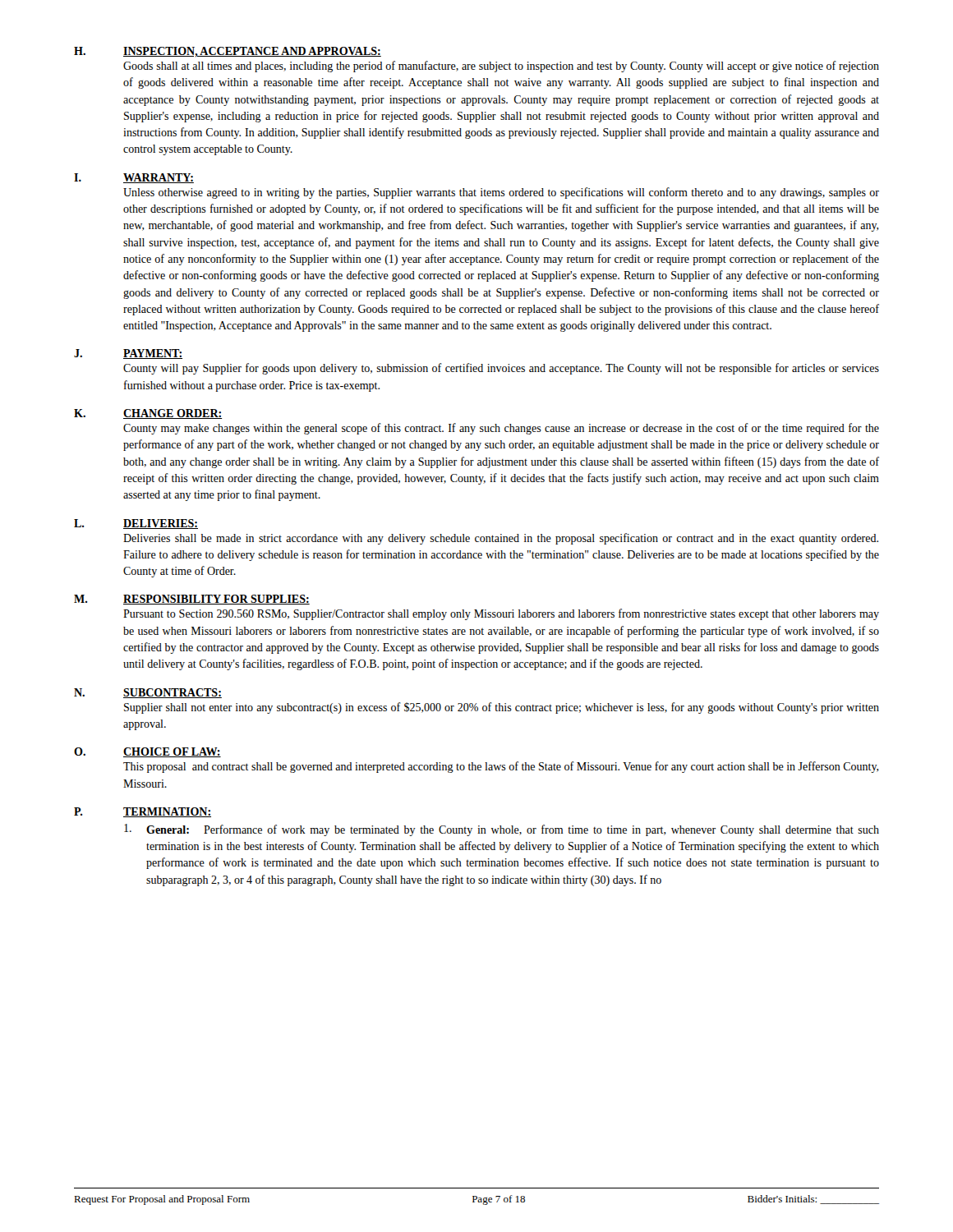The width and height of the screenshot is (953, 1232).
Task: Click on the section header that reads "RESPONSIBILITY FOR SUPPLIES:"
Action: (x=216, y=599)
